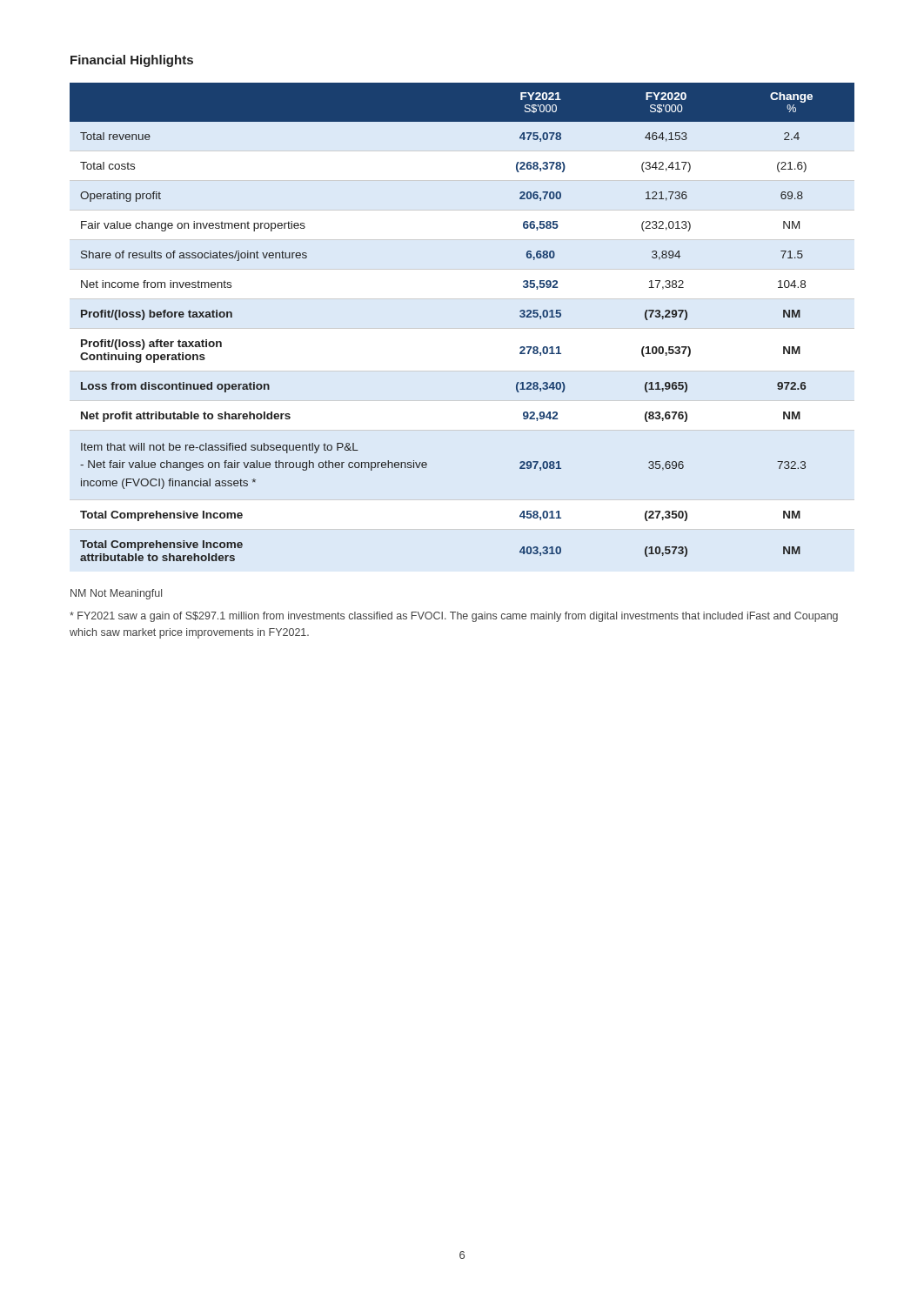Point to the passage starting "NM Not Meaningful"

pos(116,593)
